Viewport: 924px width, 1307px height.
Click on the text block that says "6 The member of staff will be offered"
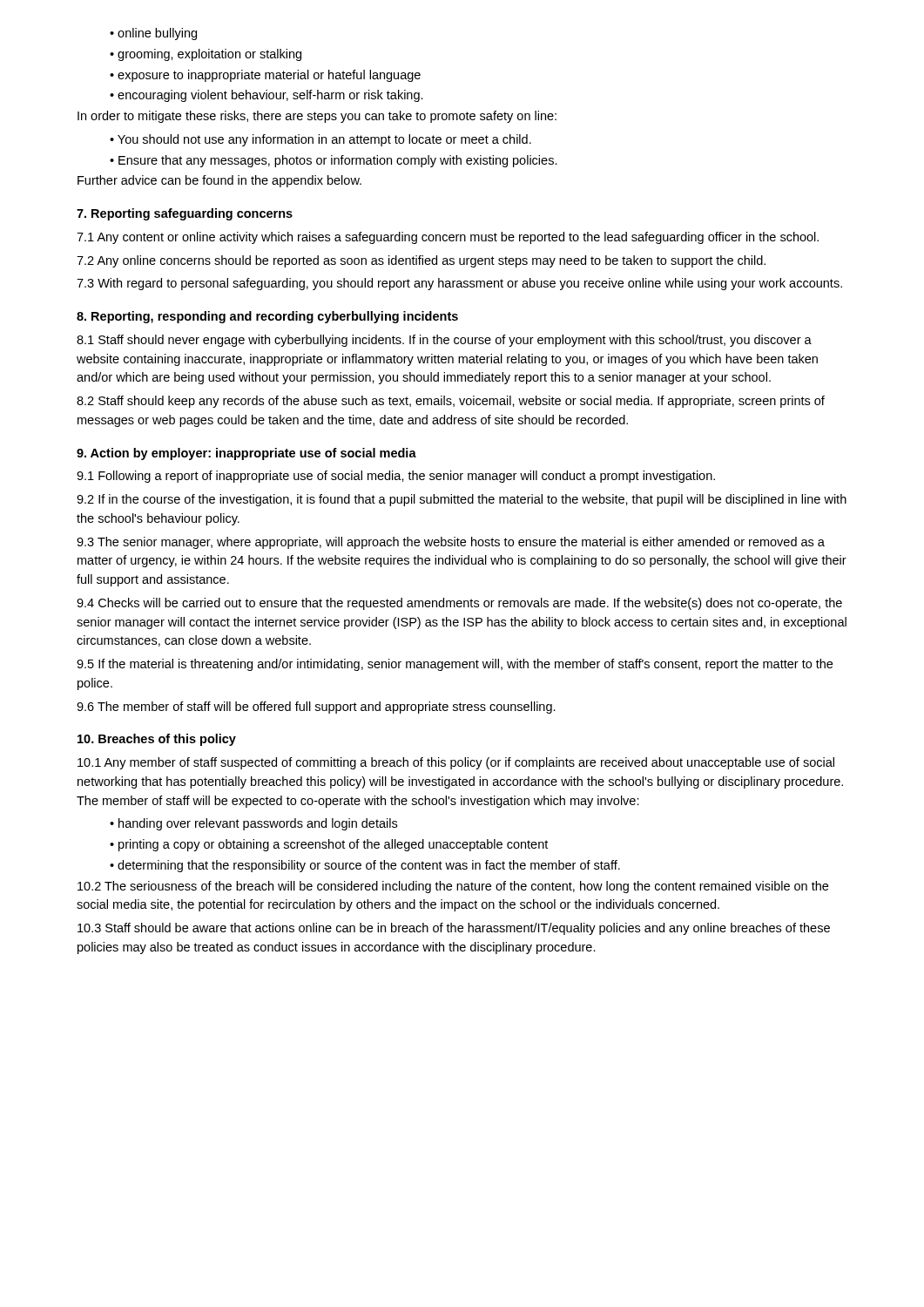[316, 706]
